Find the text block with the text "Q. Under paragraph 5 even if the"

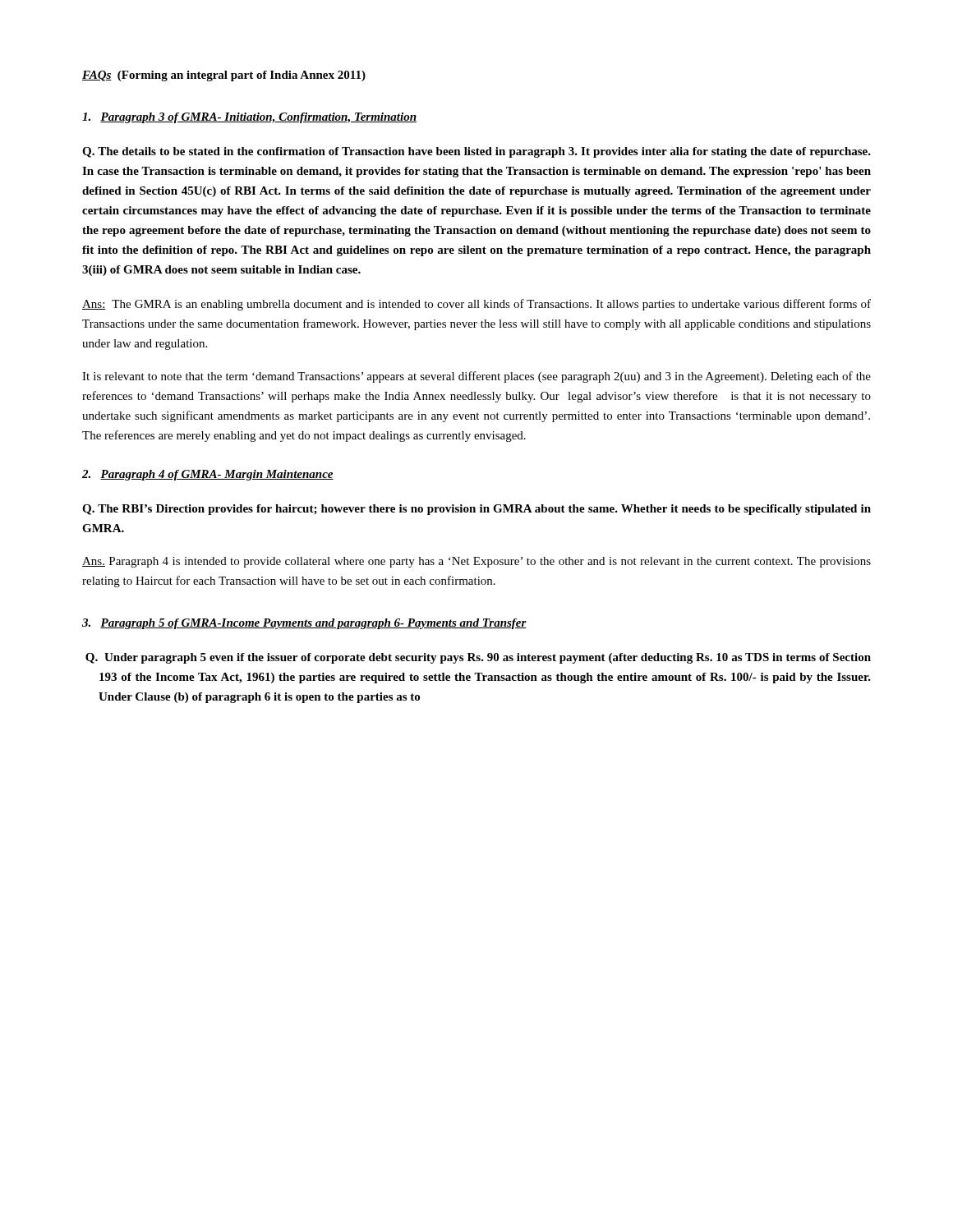click(x=476, y=677)
